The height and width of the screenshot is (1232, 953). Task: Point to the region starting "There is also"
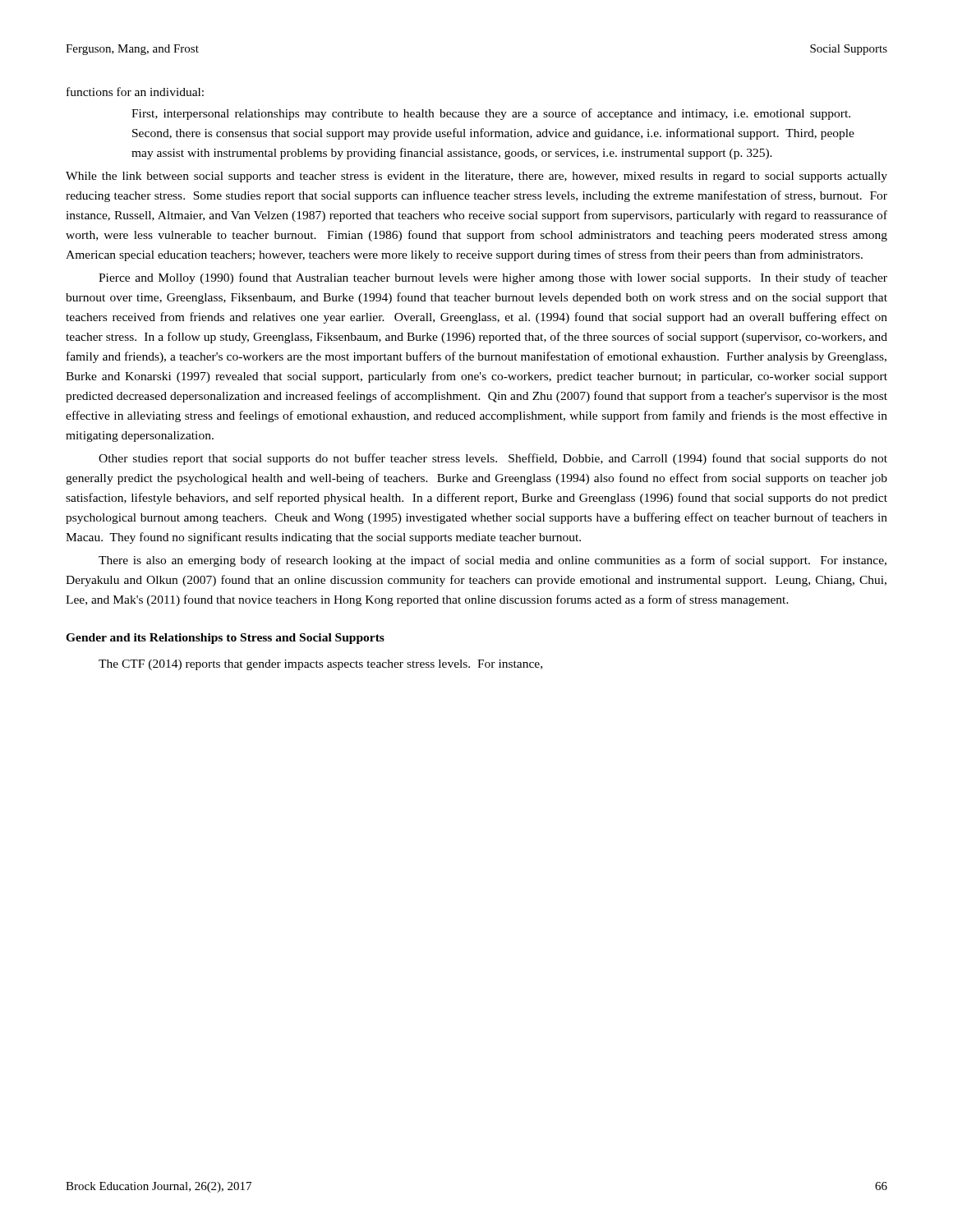click(476, 580)
